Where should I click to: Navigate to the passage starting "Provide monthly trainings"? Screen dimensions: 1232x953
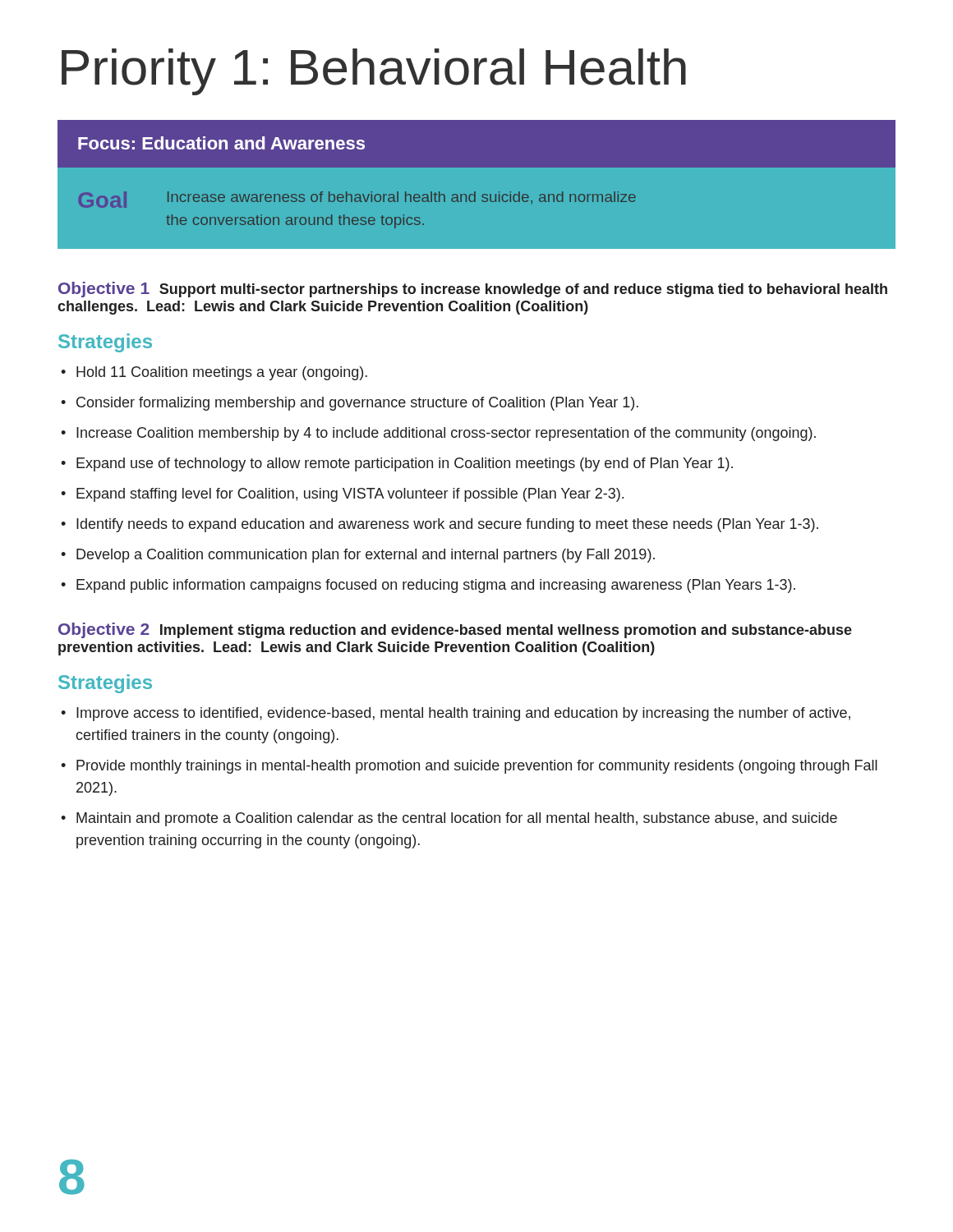[x=476, y=777]
